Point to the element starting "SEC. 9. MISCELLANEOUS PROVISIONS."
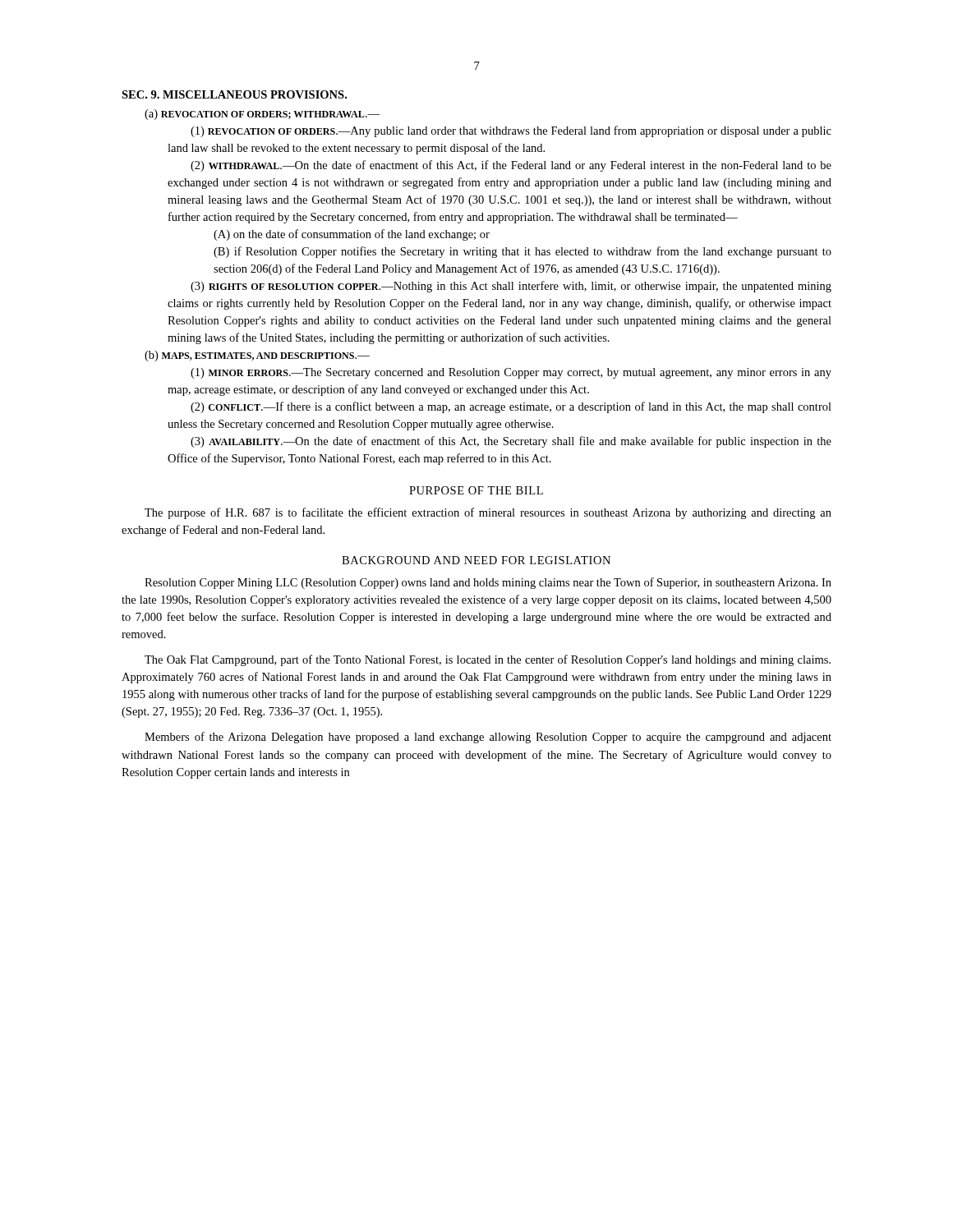The image size is (953, 1232). coord(234,94)
